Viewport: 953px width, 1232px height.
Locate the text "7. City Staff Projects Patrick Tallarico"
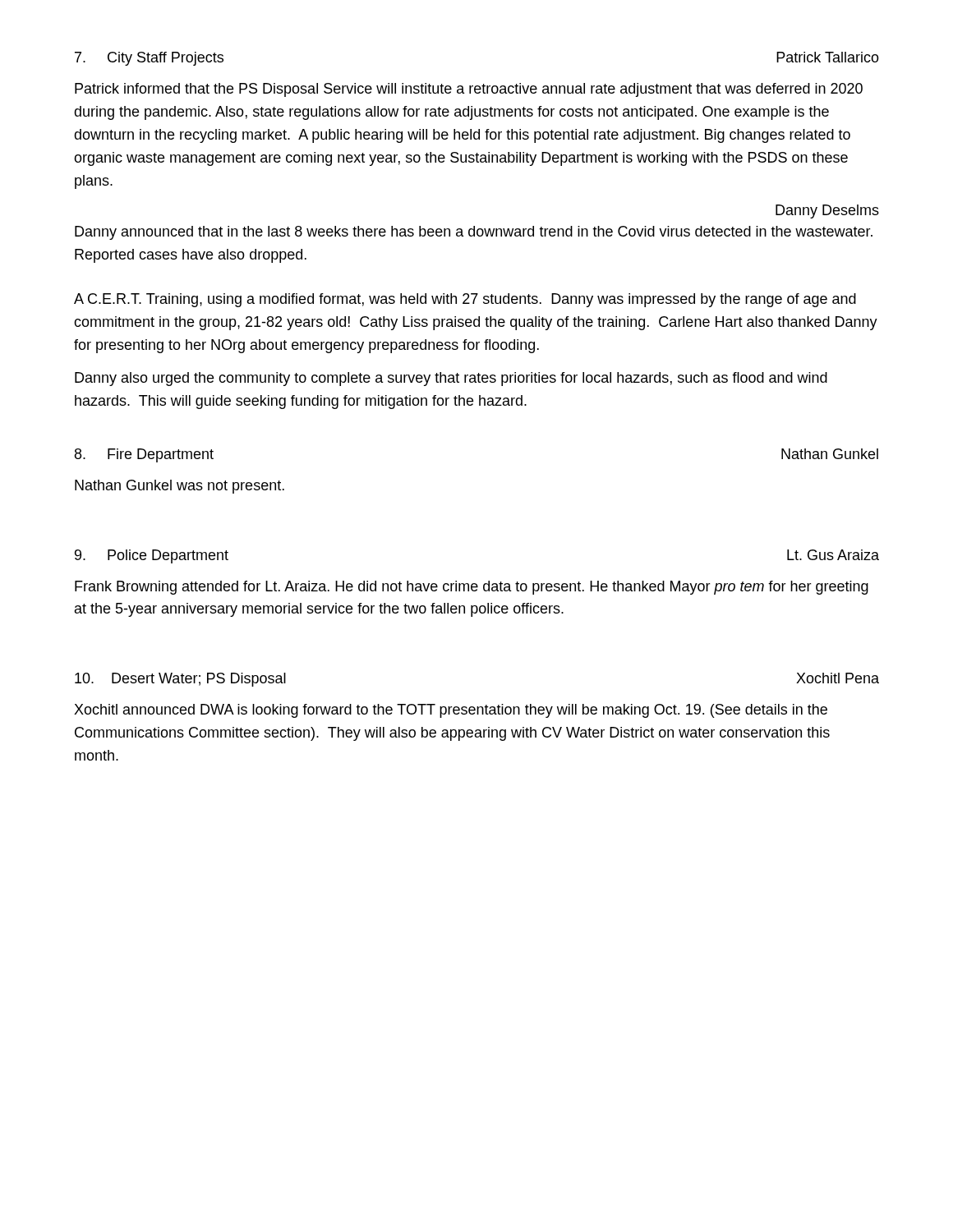[x=160, y=59]
